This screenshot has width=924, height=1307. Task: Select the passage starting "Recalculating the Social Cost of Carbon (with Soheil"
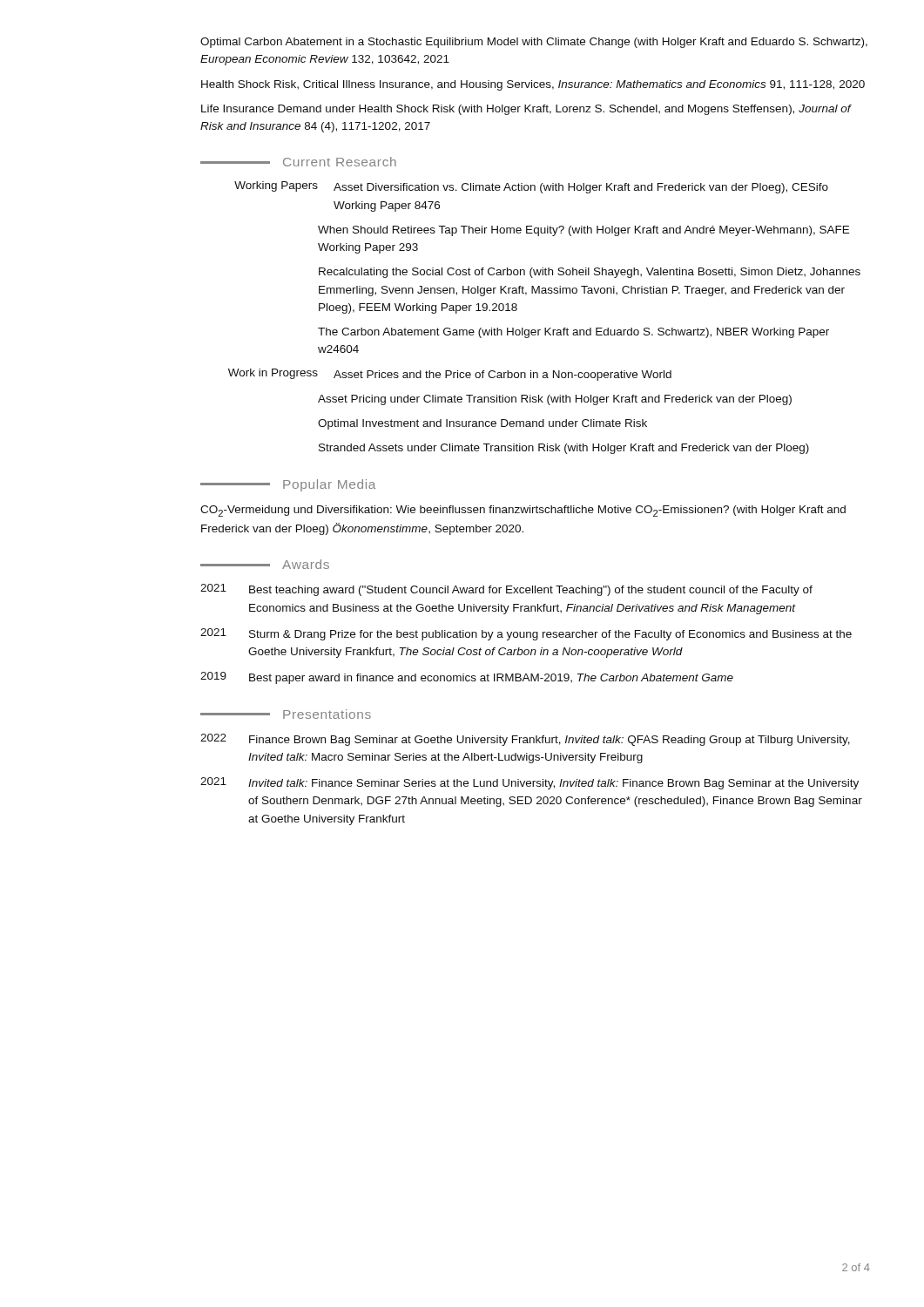coord(535,290)
